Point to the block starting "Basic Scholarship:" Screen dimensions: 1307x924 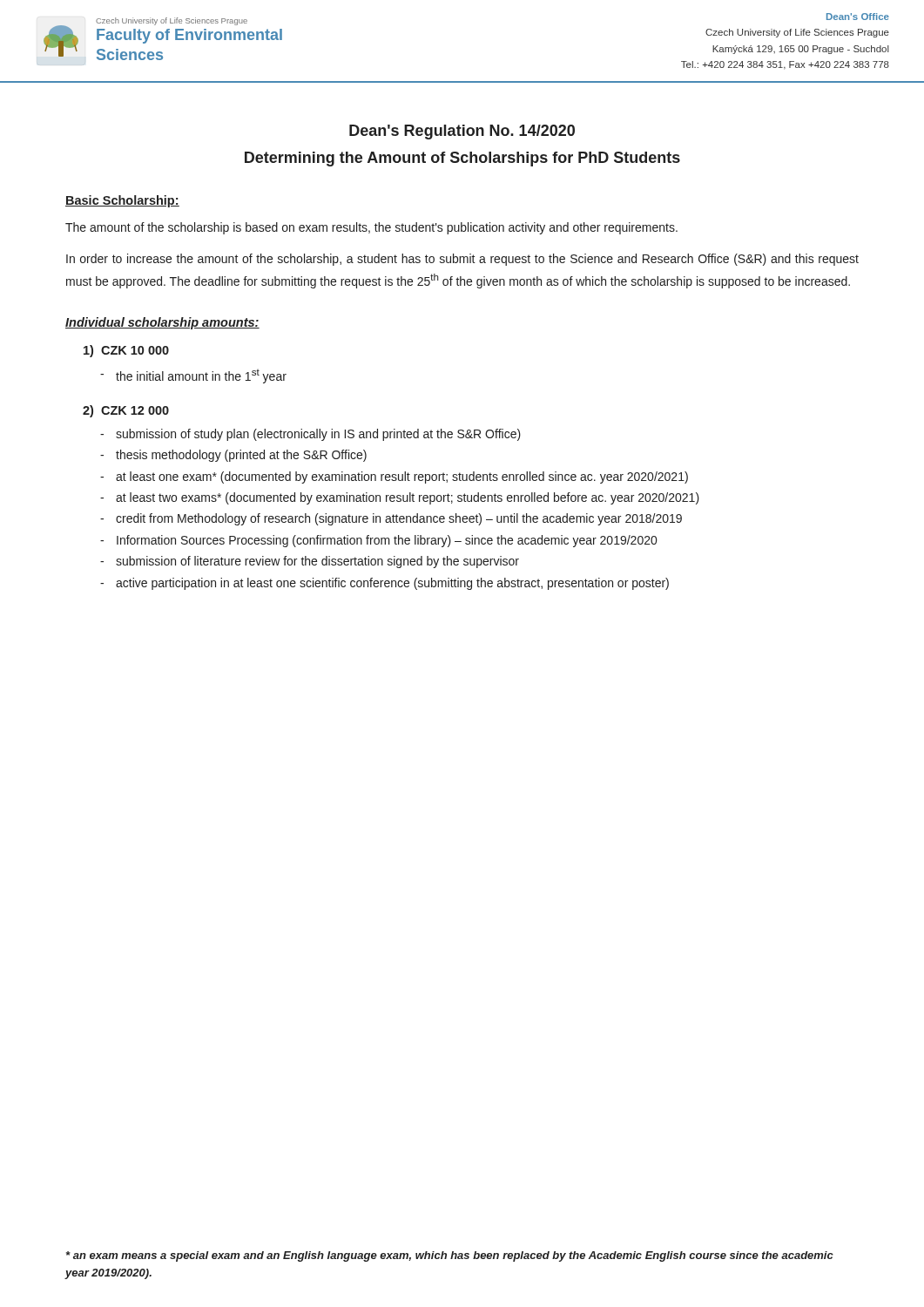click(x=122, y=200)
